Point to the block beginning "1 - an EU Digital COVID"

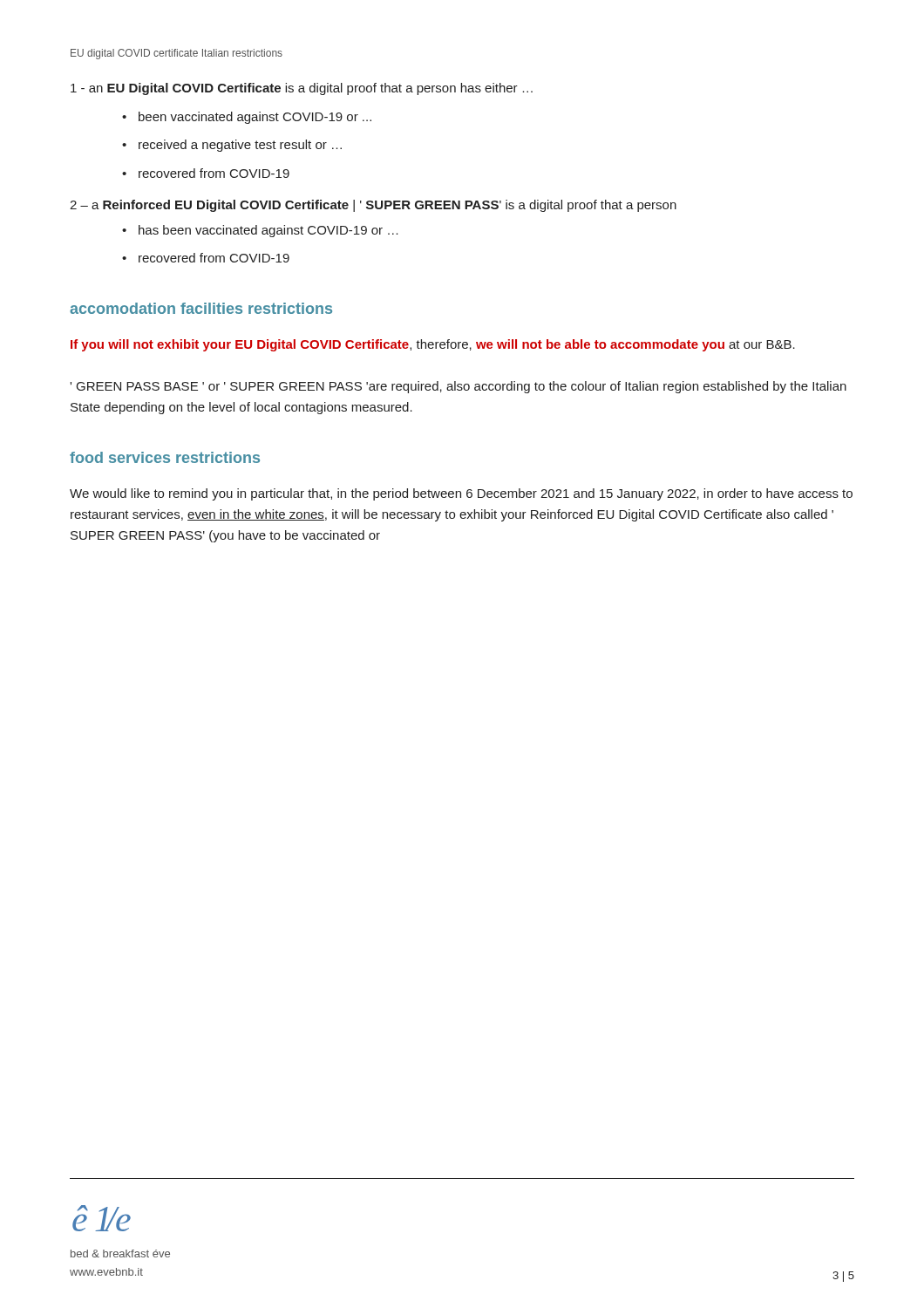[x=302, y=88]
